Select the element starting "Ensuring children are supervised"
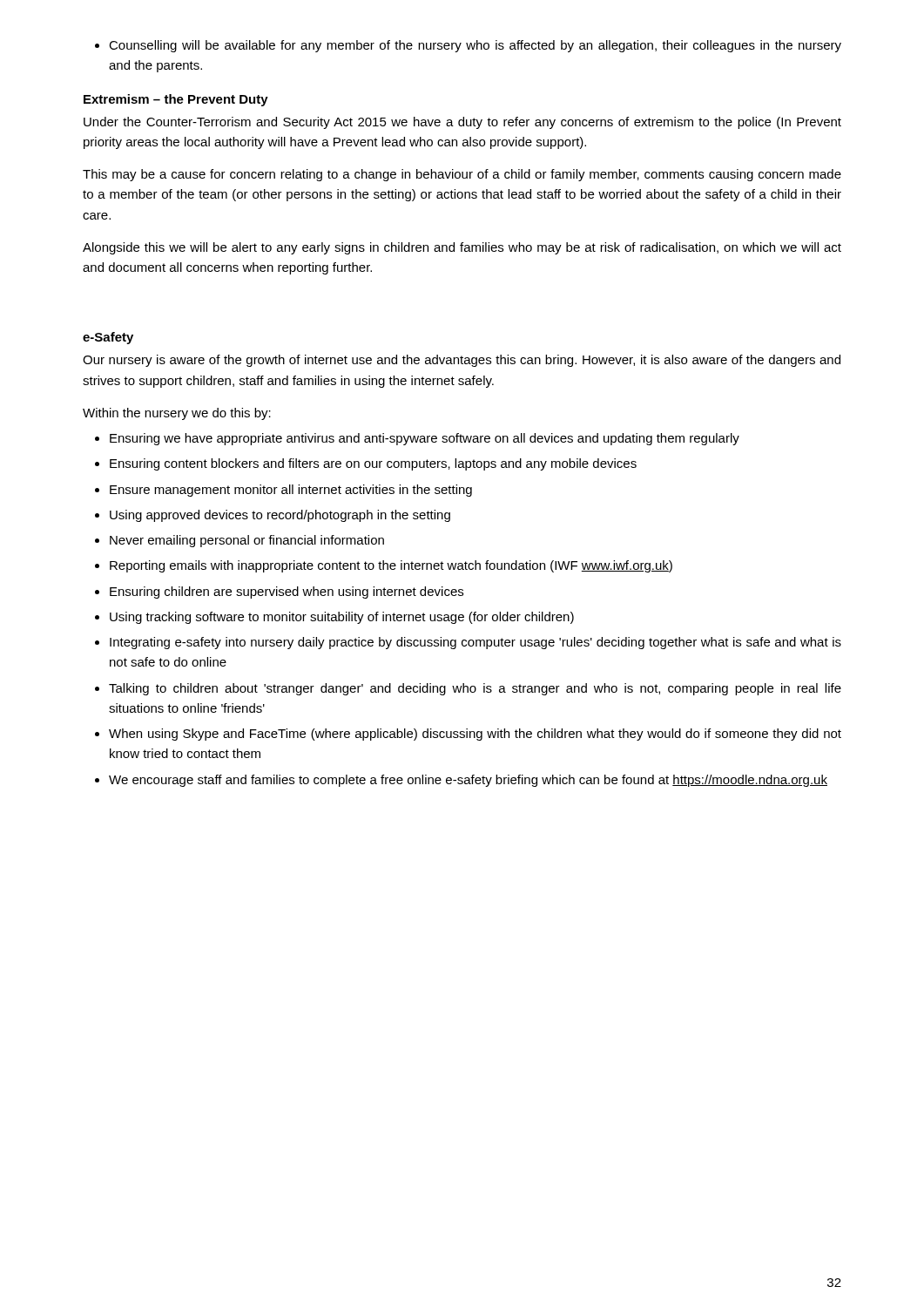Screen dimensions: 1307x924 pos(287,593)
